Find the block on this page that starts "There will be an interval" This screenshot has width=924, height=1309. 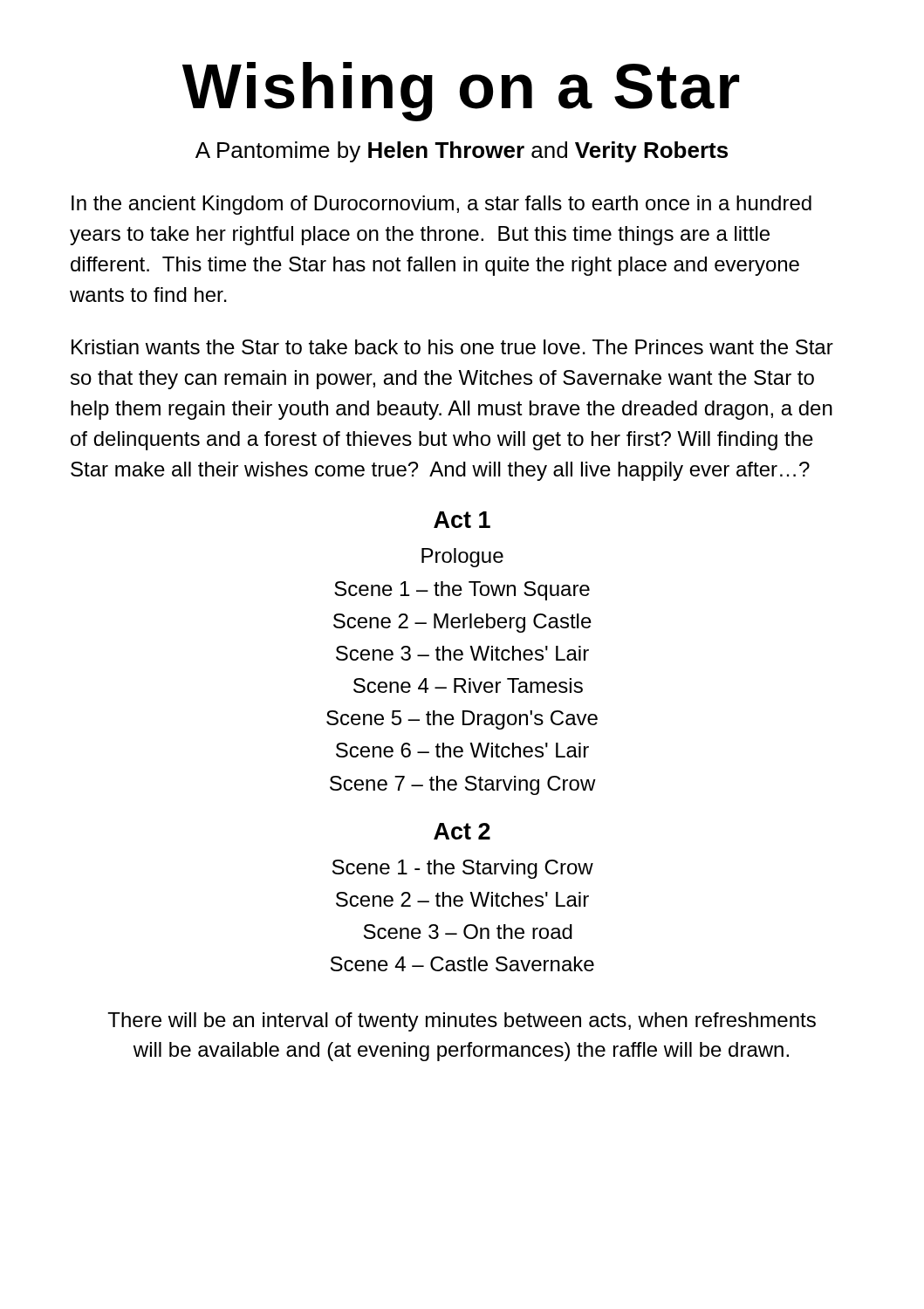(462, 1035)
